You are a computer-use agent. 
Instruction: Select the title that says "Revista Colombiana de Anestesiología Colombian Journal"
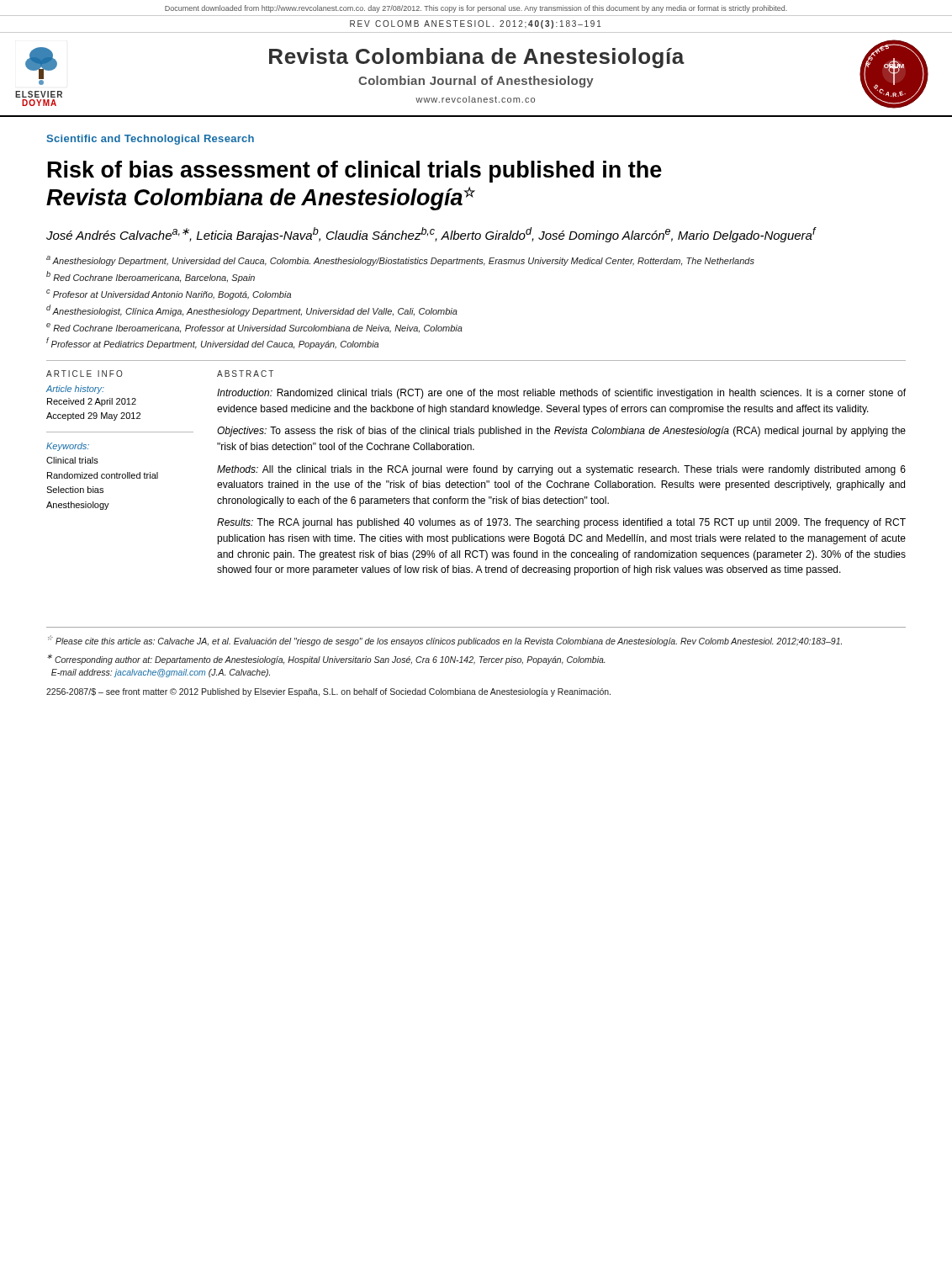476,74
